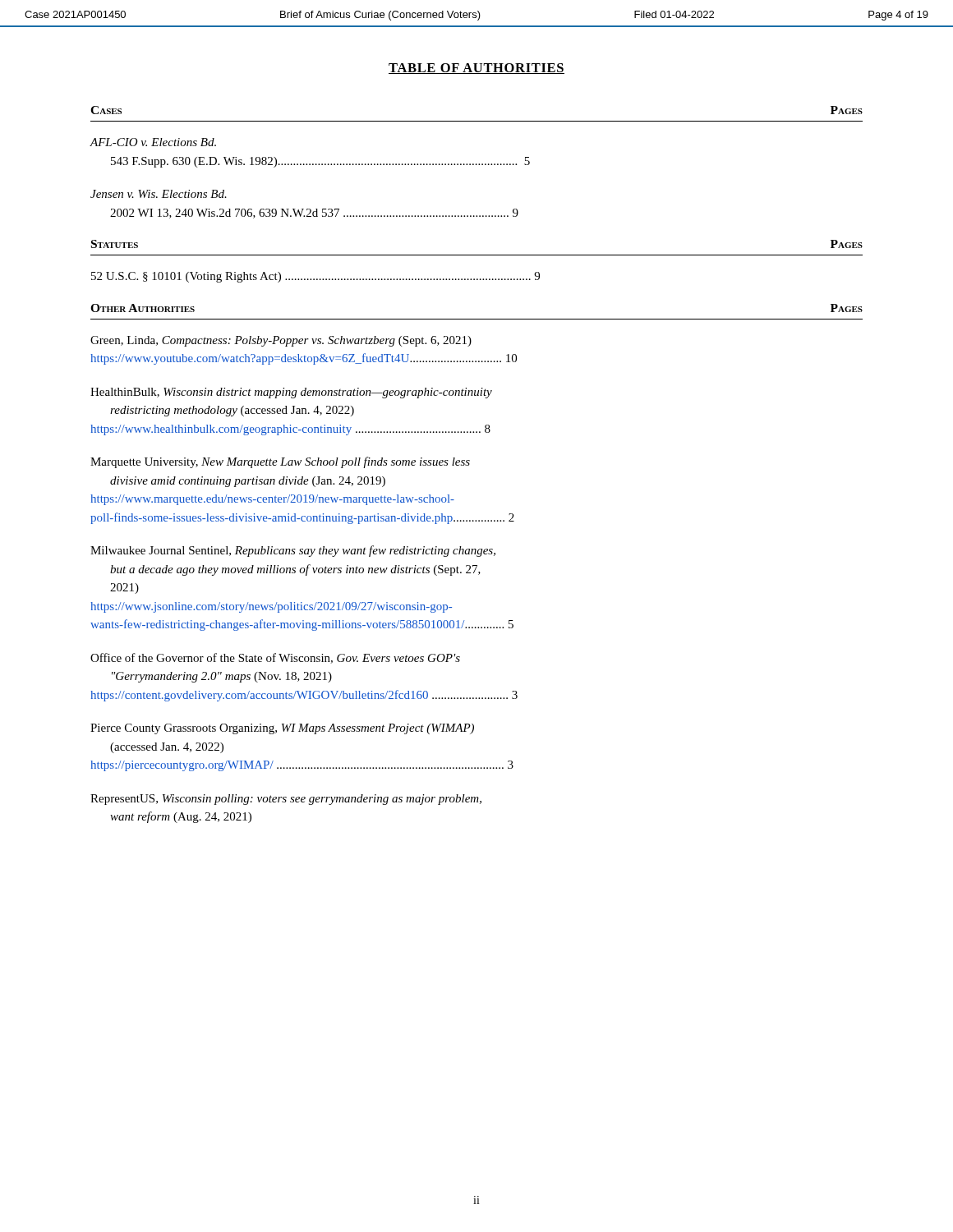Find the block on this page that starts "Marquette University, New Marquette Law School"
Image resolution: width=953 pixels, height=1232 pixels.
coord(280,462)
